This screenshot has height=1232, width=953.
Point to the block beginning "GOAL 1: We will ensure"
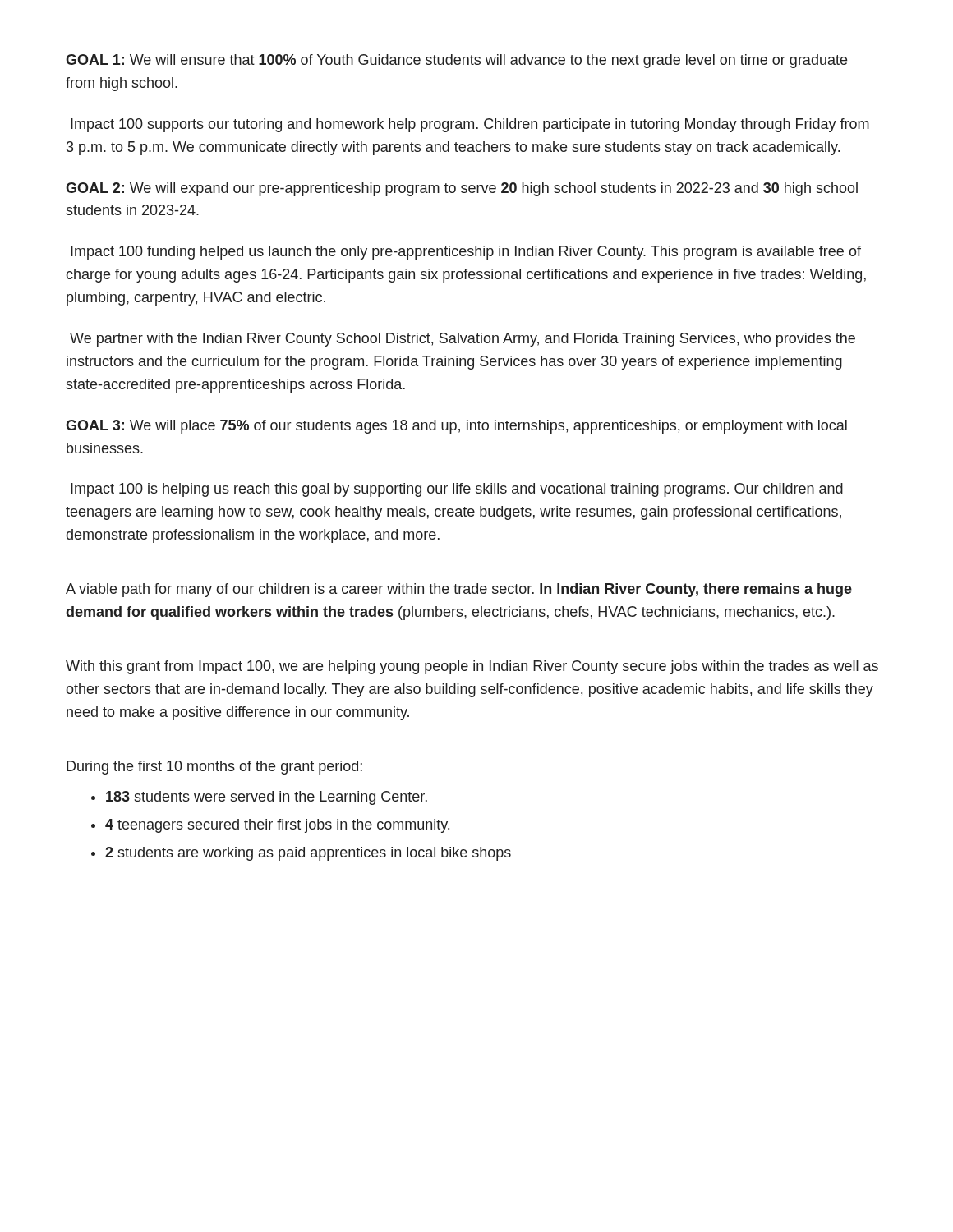[457, 71]
